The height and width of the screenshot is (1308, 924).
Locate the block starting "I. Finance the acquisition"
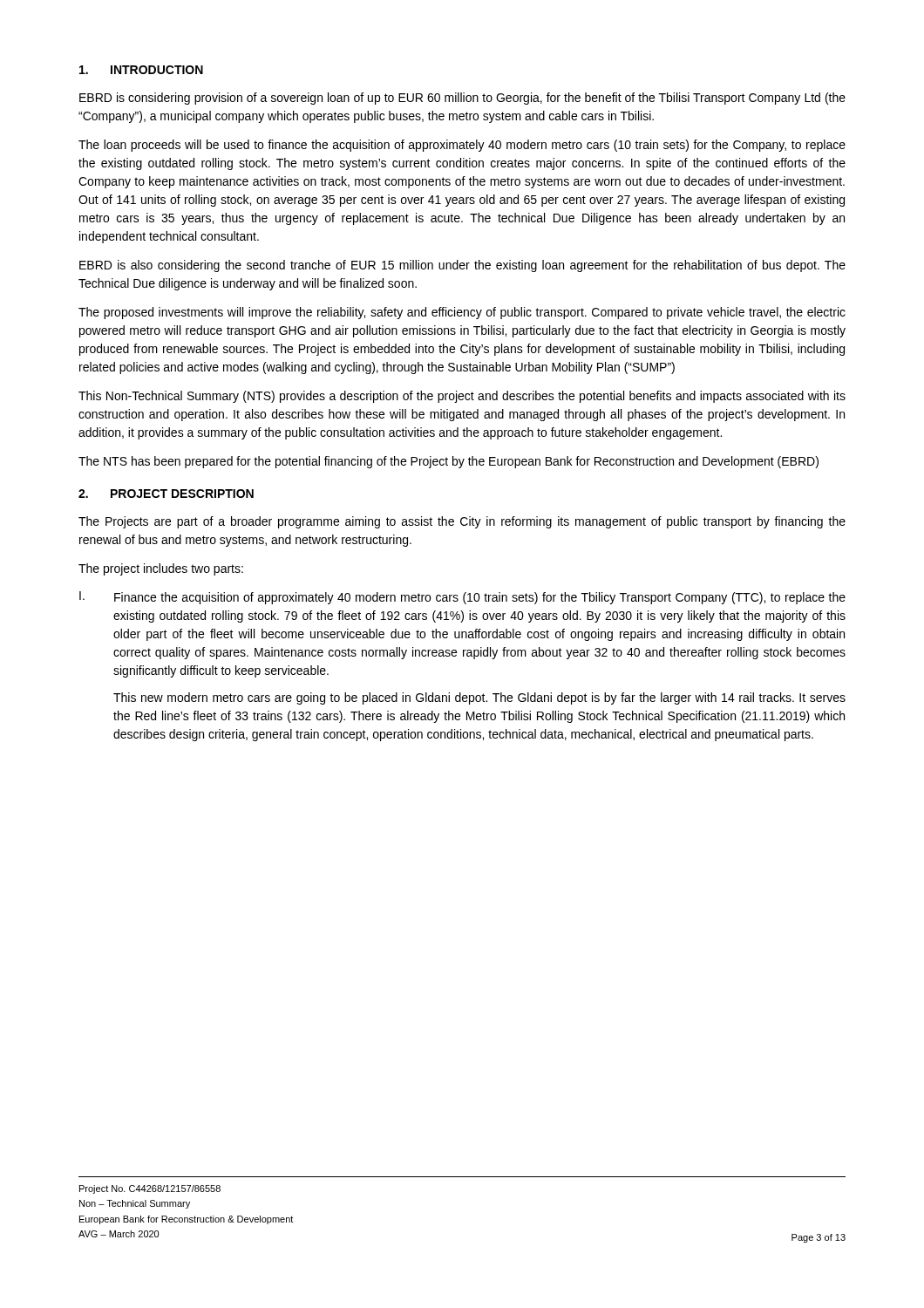pos(462,598)
